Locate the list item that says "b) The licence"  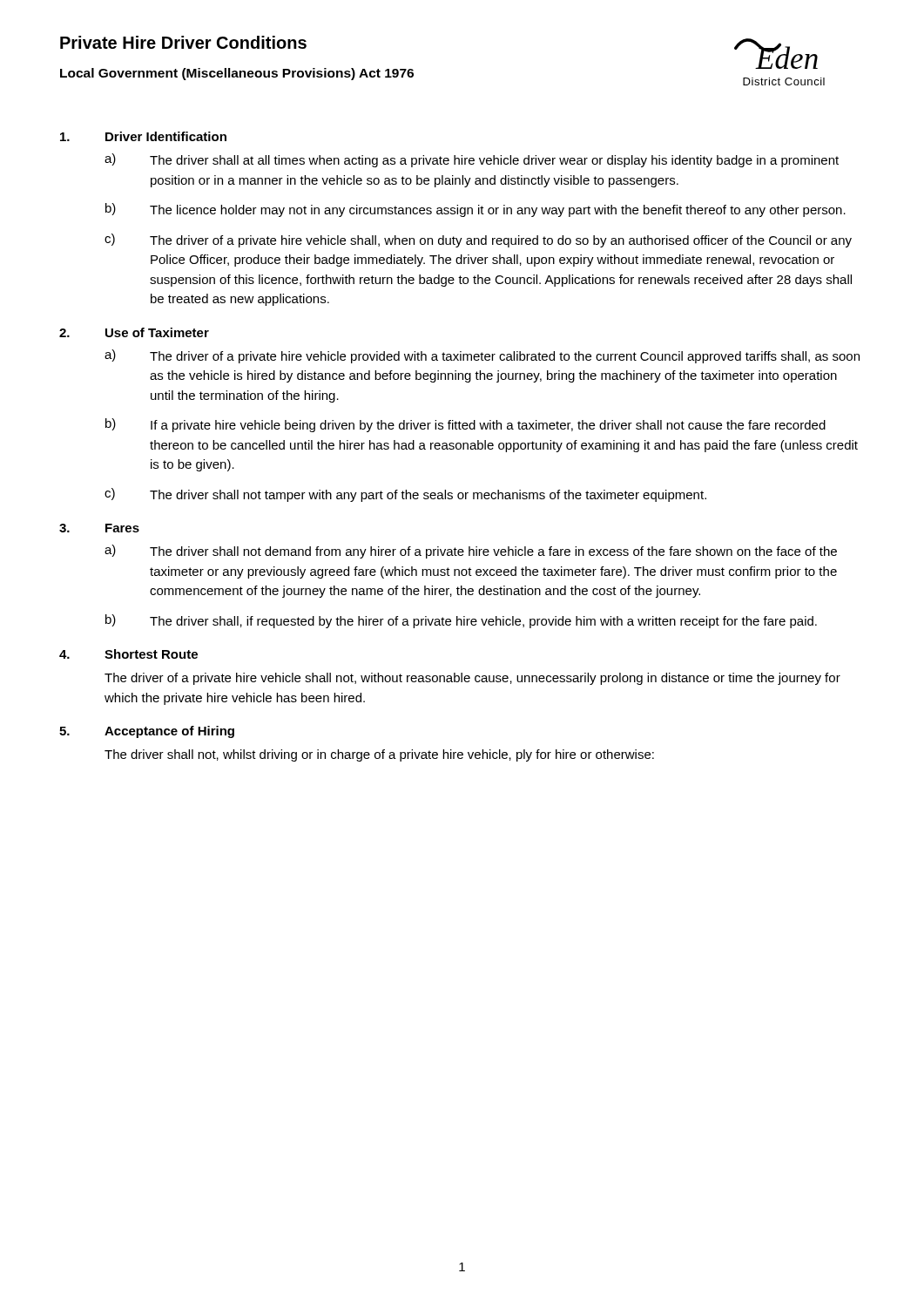(475, 210)
